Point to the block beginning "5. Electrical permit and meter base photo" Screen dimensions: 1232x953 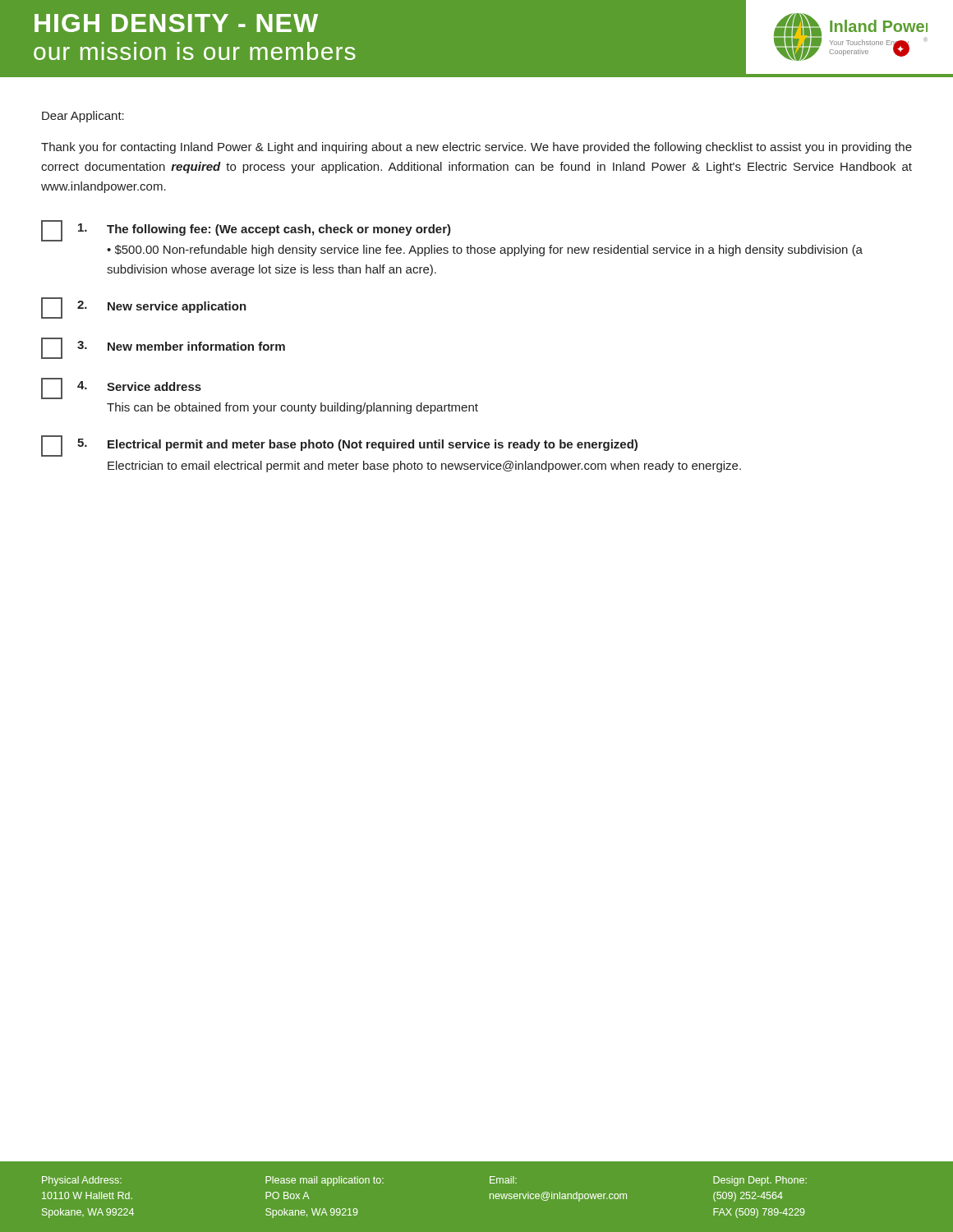(392, 455)
